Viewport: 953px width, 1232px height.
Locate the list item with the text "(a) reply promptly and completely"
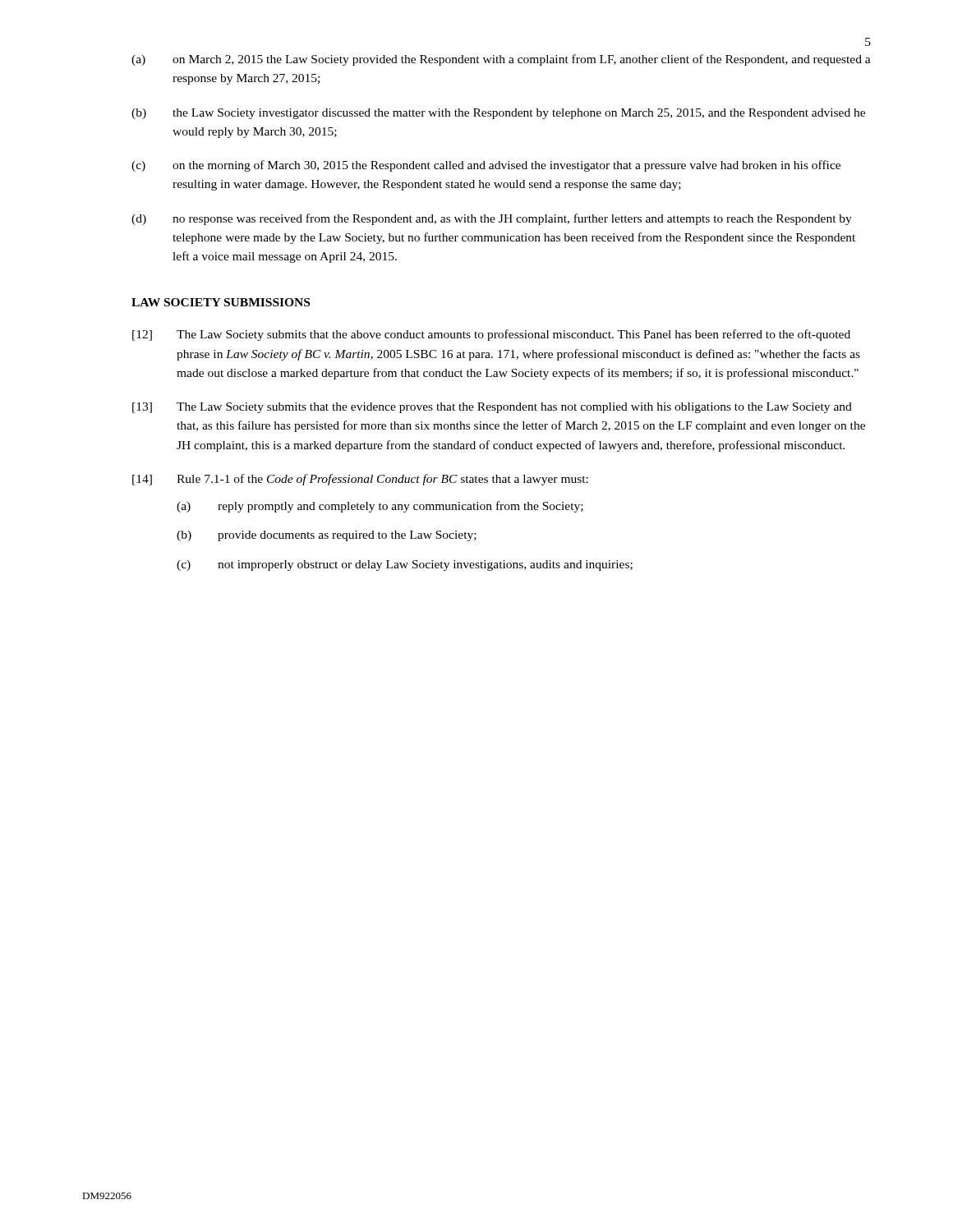pyautogui.click(x=380, y=506)
